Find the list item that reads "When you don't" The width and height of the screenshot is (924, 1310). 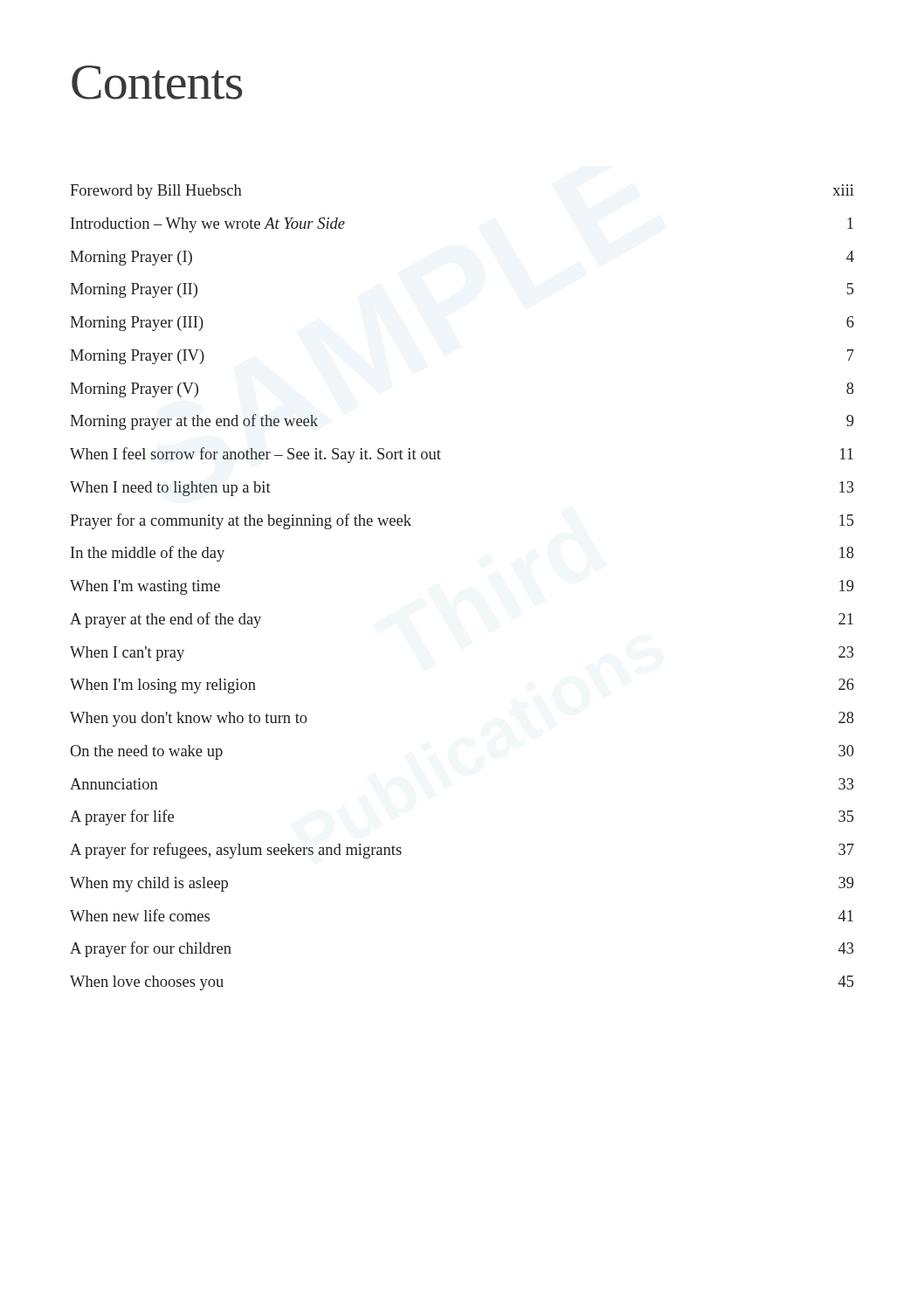point(186,719)
